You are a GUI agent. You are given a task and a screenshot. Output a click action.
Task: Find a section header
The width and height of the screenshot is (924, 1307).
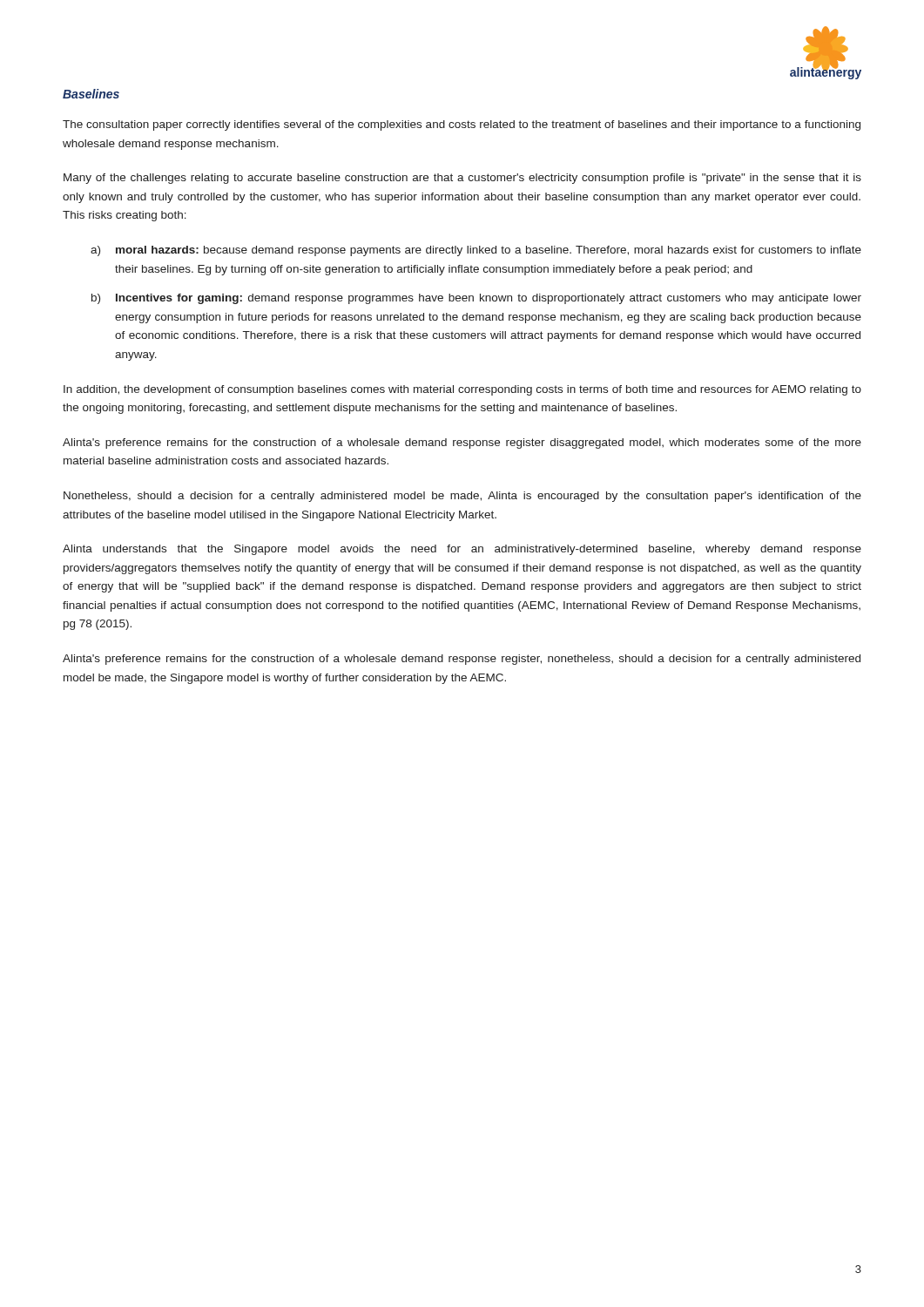pos(91,94)
